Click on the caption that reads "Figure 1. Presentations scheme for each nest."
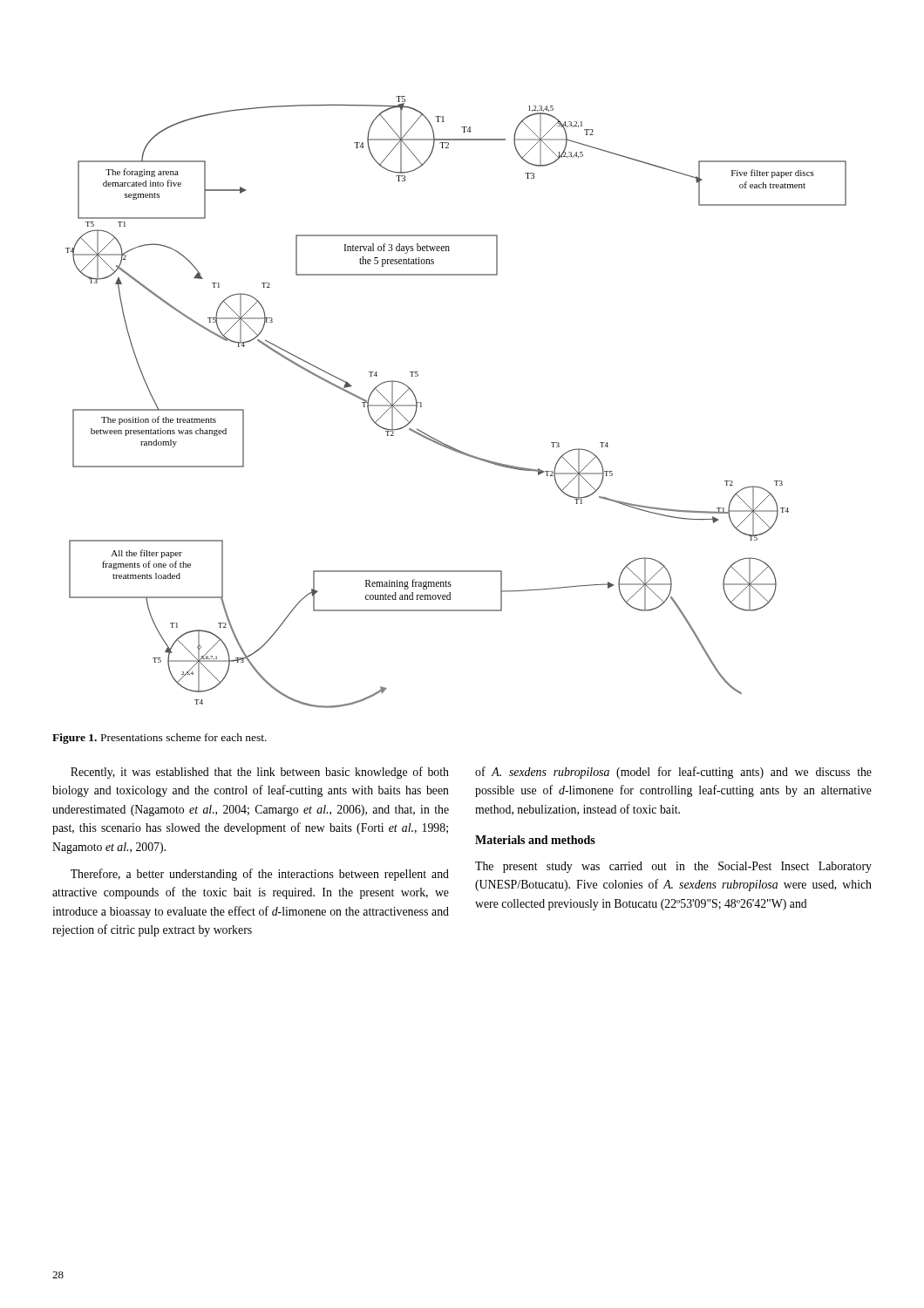The width and height of the screenshot is (924, 1308). pos(160,737)
